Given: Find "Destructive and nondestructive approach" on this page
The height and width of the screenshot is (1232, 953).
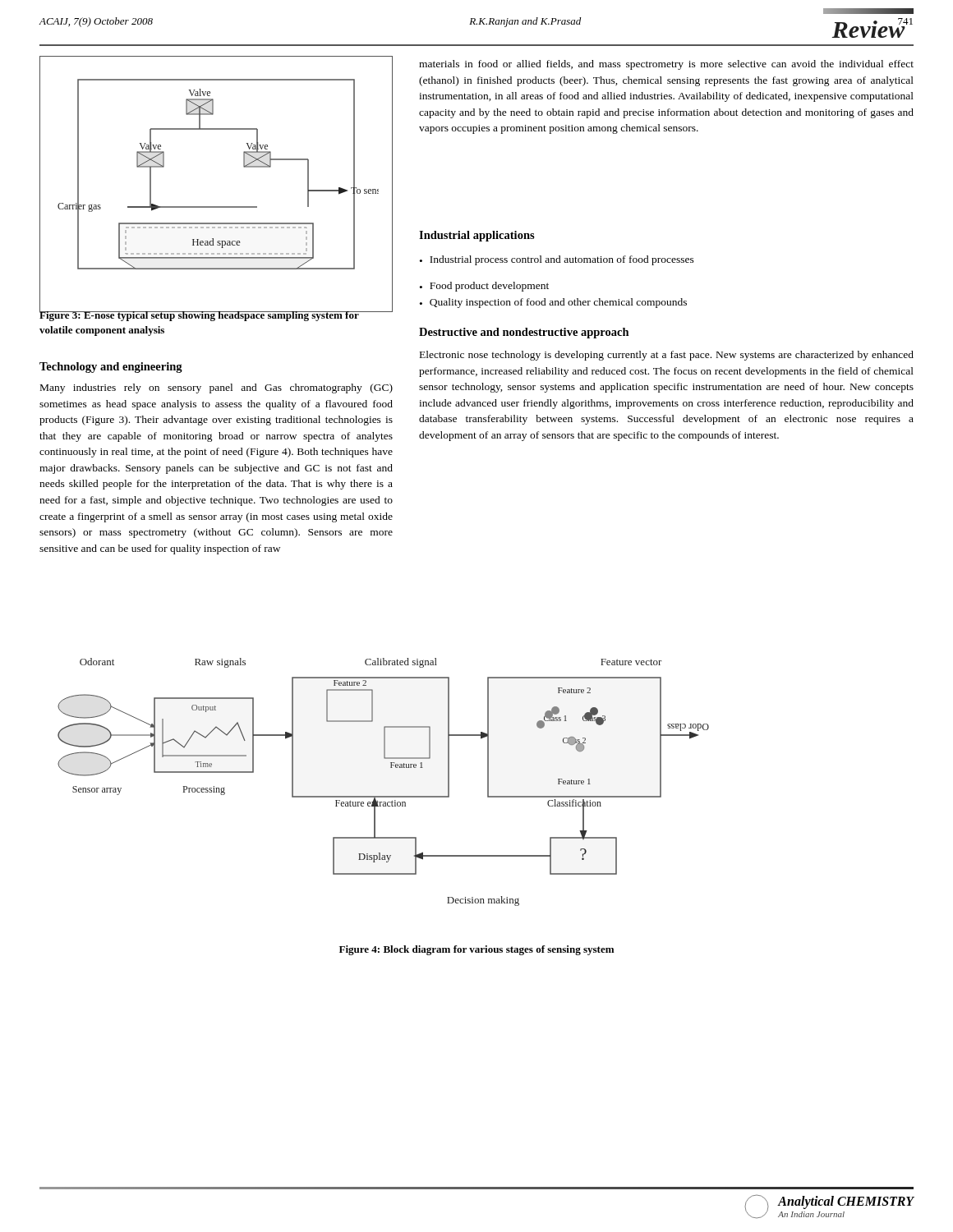Looking at the screenshot, I should pyautogui.click(x=524, y=332).
